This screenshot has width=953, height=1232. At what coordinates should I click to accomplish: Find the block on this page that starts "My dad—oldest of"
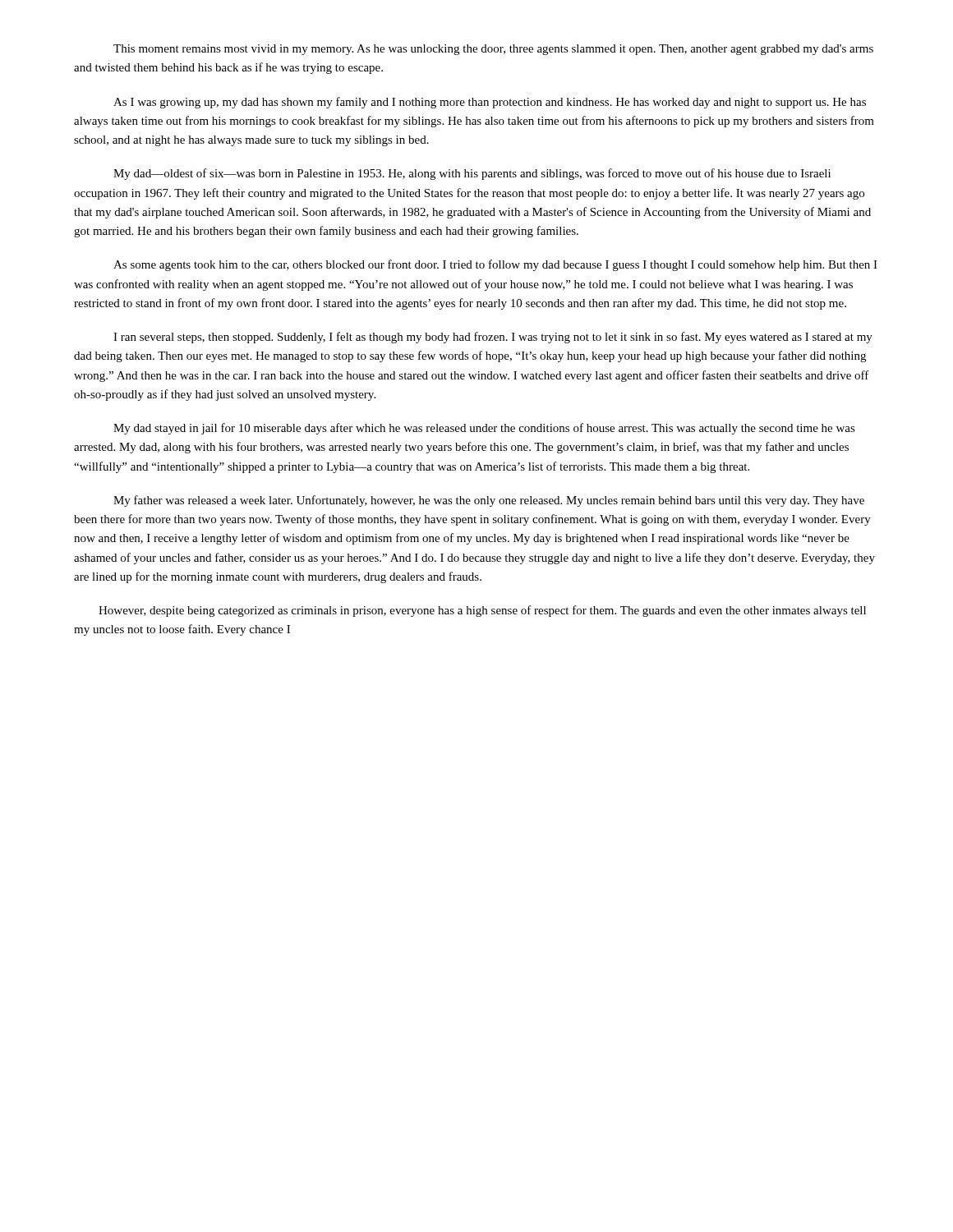(476, 203)
